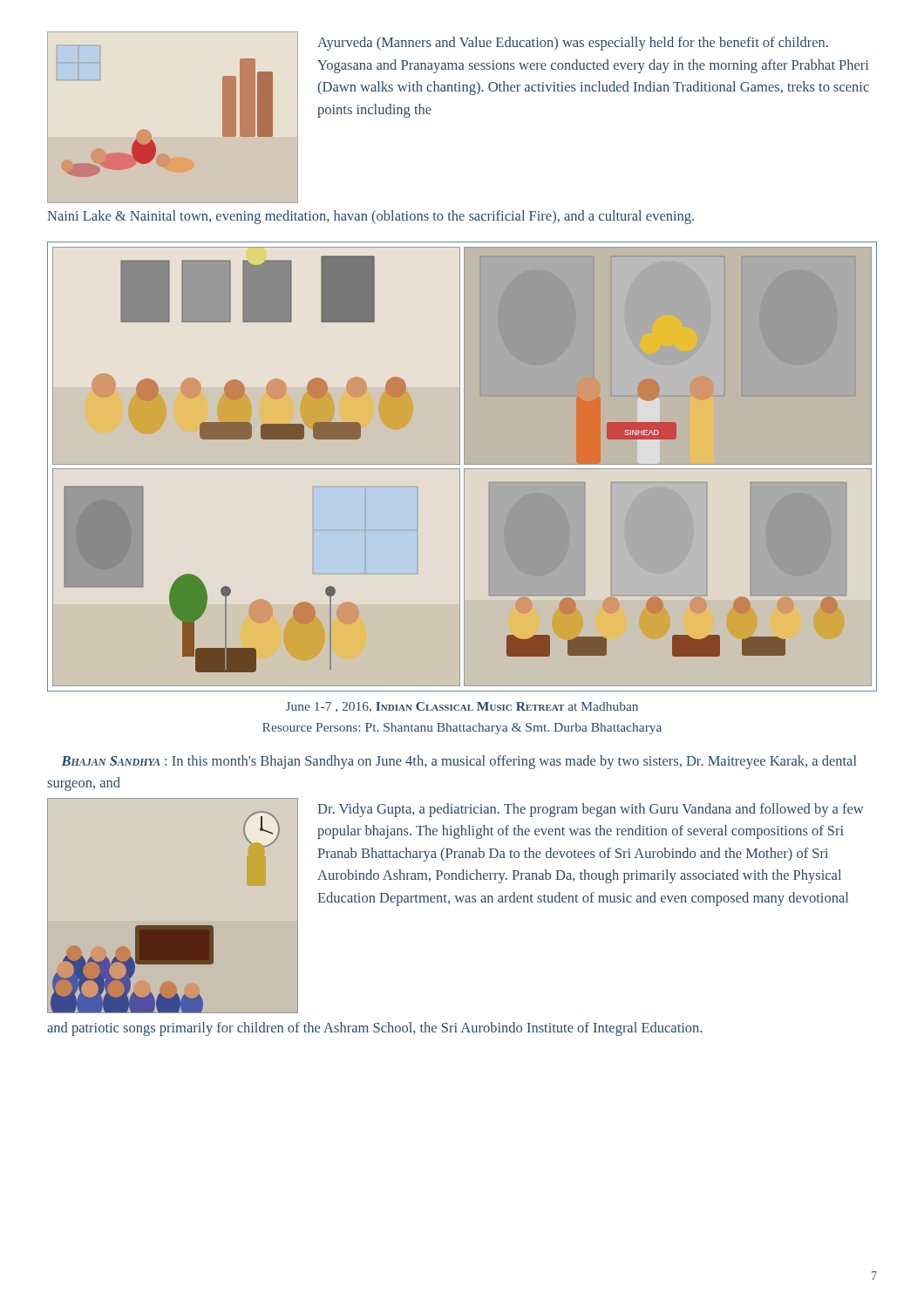This screenshot has height=1308, width=924.
Task: Find the block on this page that starts "Ayurveda (Manners and Value Education) was es­pecially"
Action: pos(462,129)
